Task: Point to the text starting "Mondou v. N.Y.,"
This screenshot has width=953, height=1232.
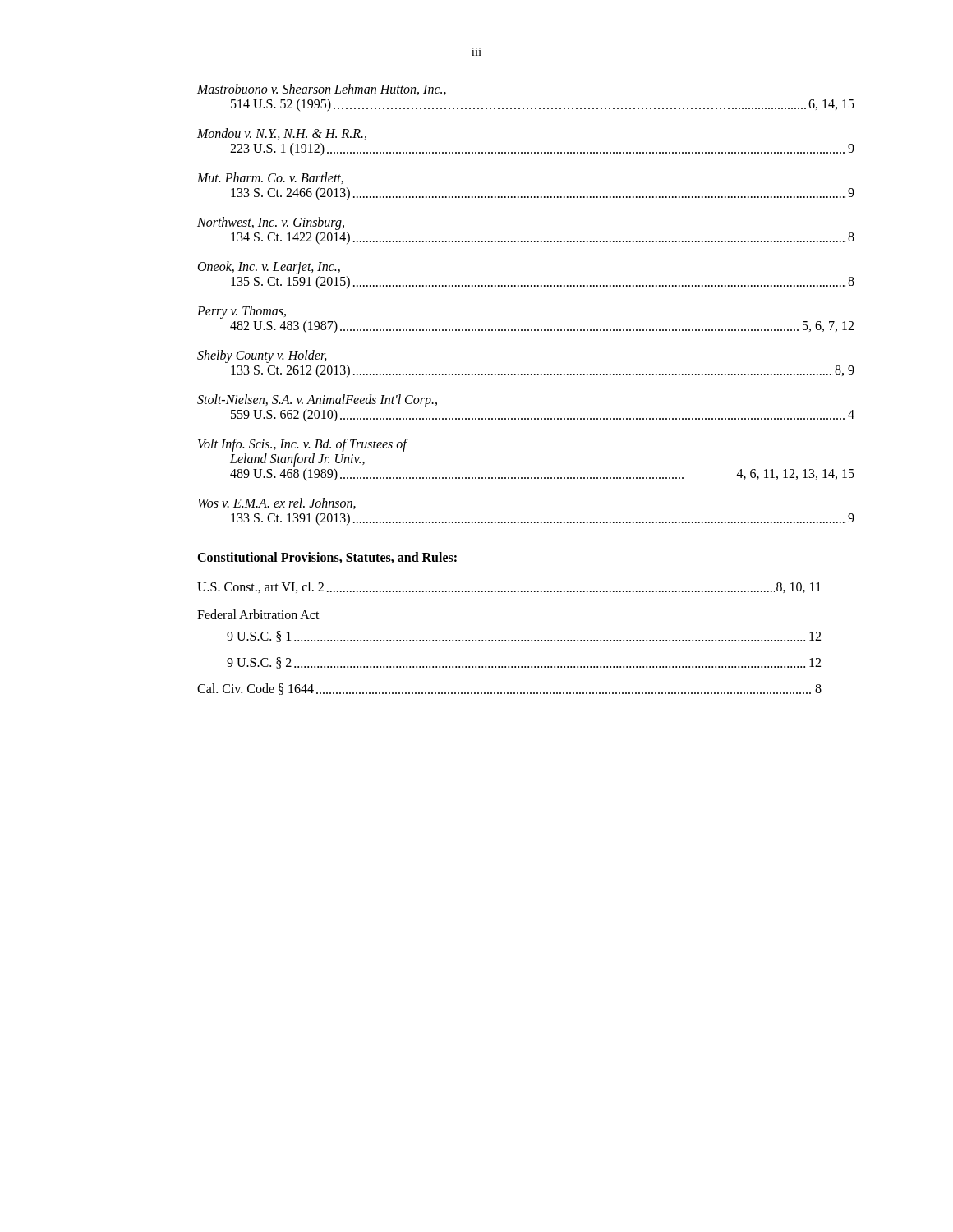Action: pos(509,141)
